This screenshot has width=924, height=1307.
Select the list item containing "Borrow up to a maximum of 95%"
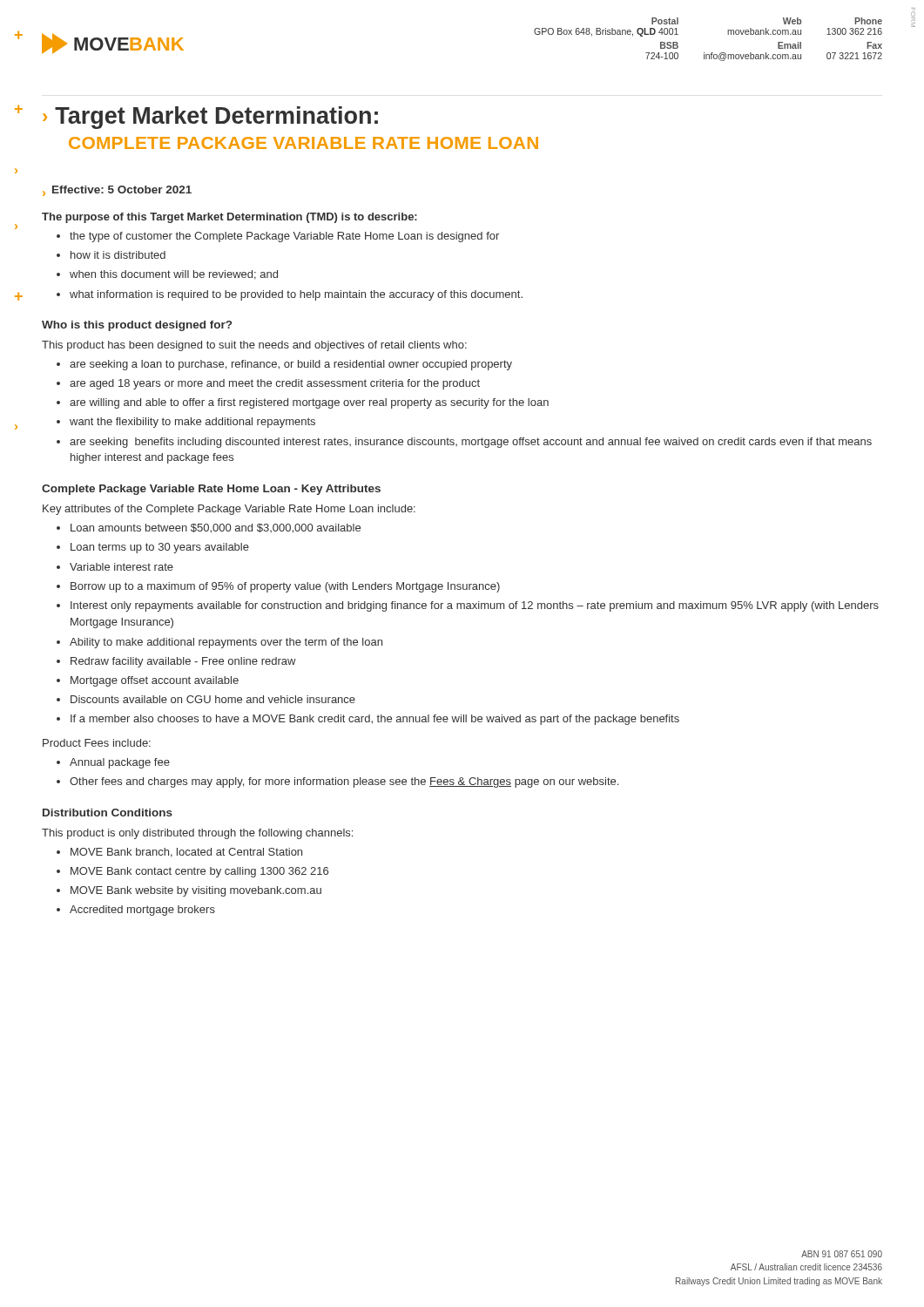coord(285,586)
